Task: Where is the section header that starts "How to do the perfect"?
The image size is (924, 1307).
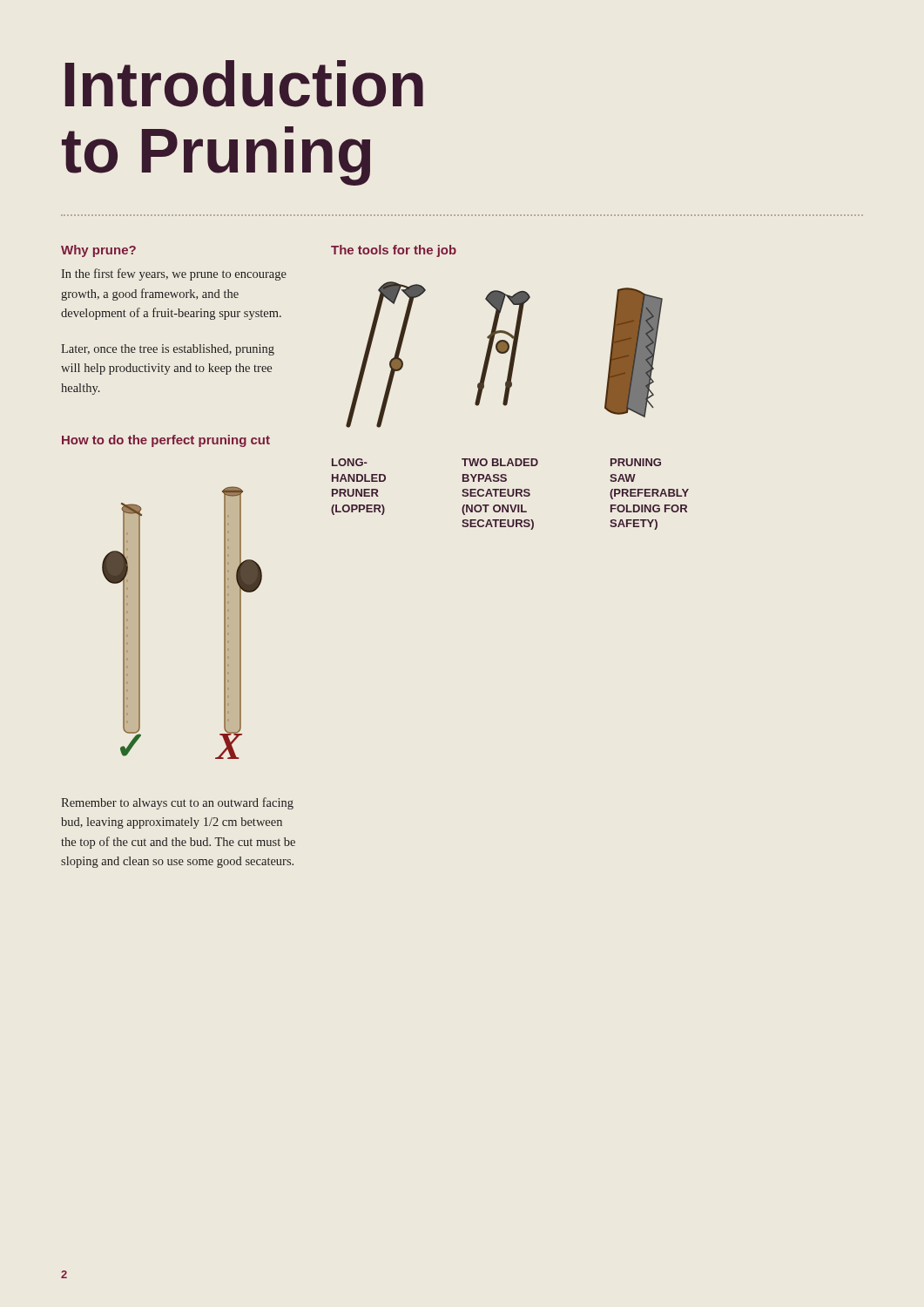Action: tap(165, 440)
